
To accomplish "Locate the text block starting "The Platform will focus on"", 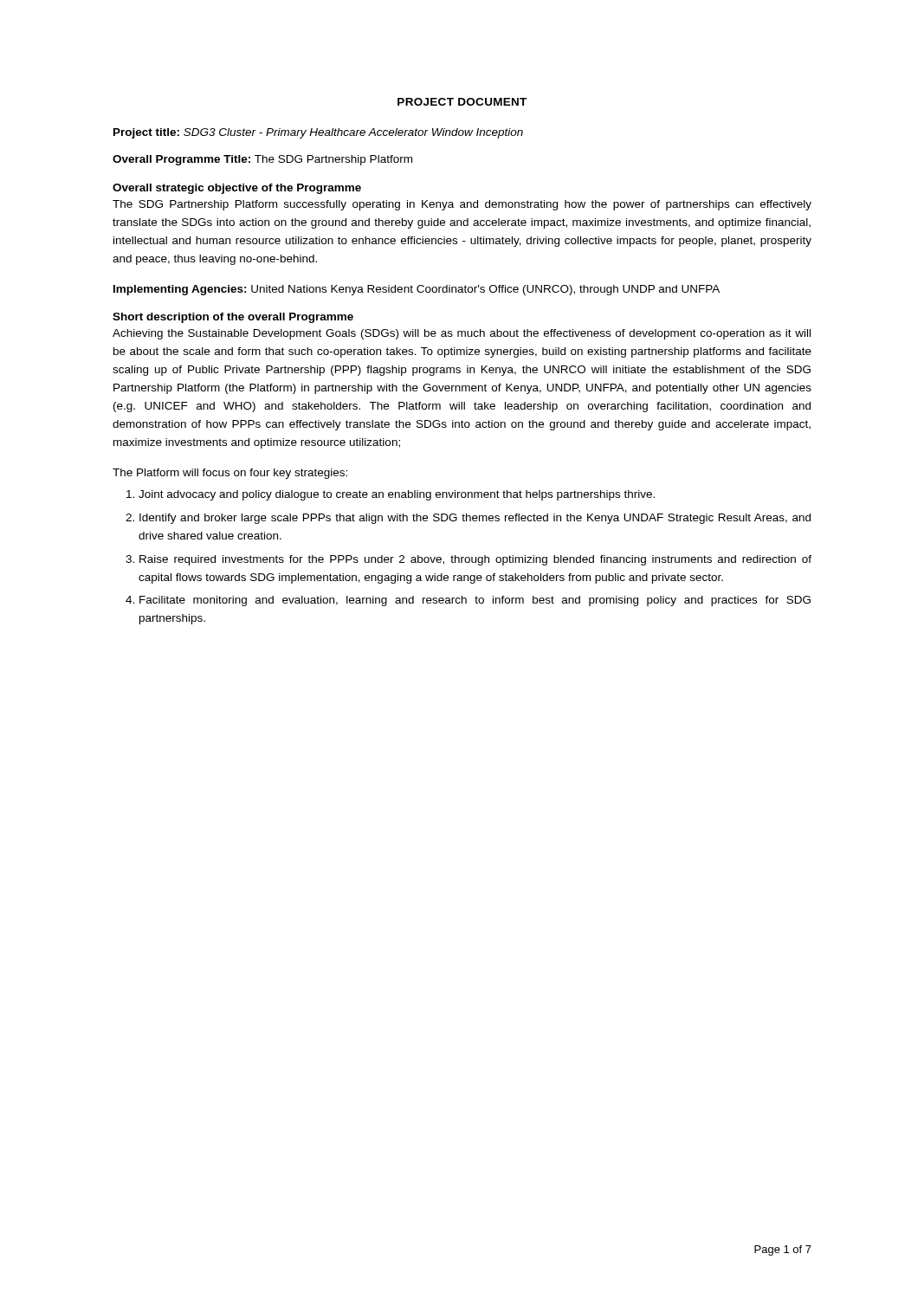I will coord(230,472).
